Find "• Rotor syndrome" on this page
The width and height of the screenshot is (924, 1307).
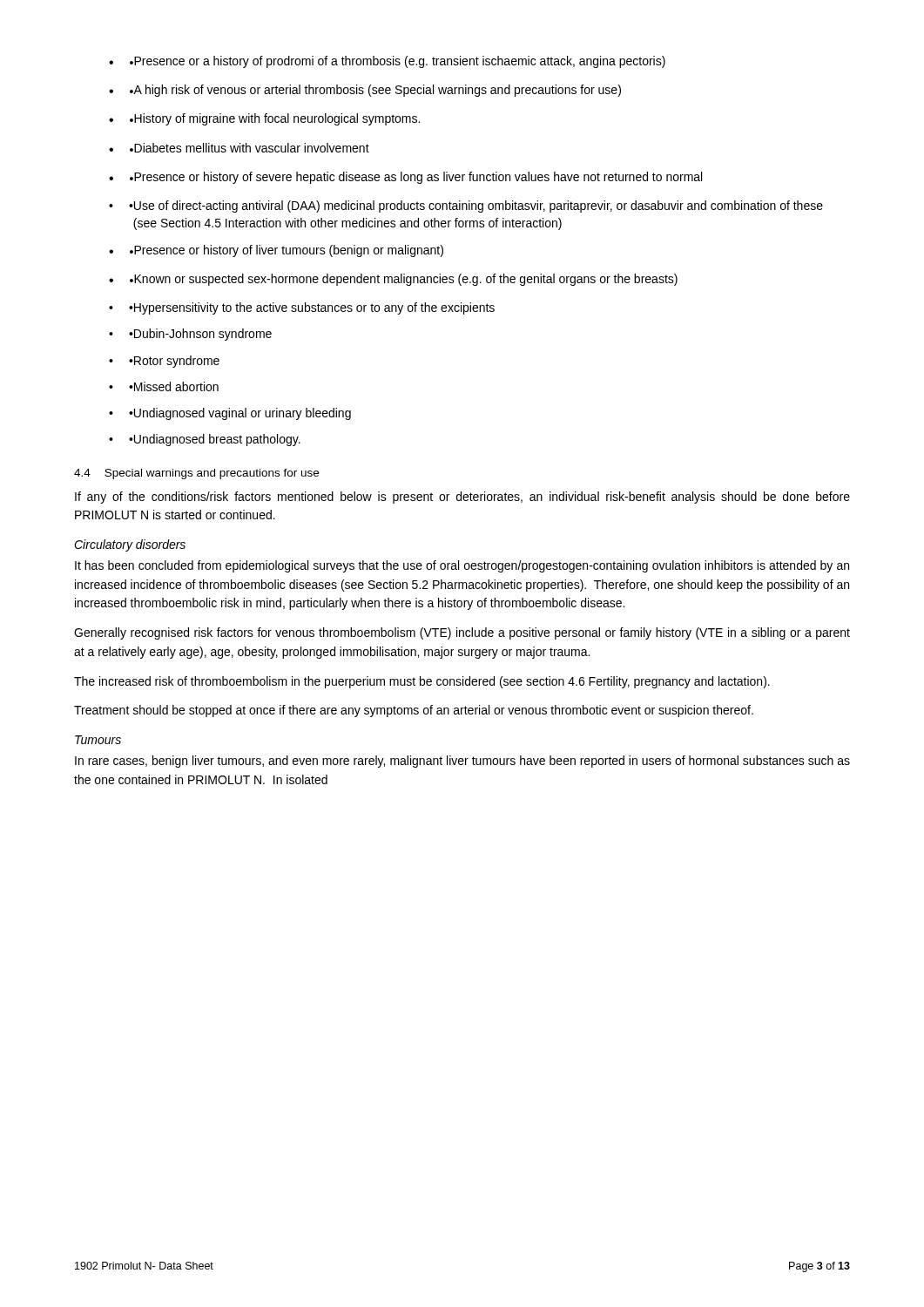(x=164, y=362)
